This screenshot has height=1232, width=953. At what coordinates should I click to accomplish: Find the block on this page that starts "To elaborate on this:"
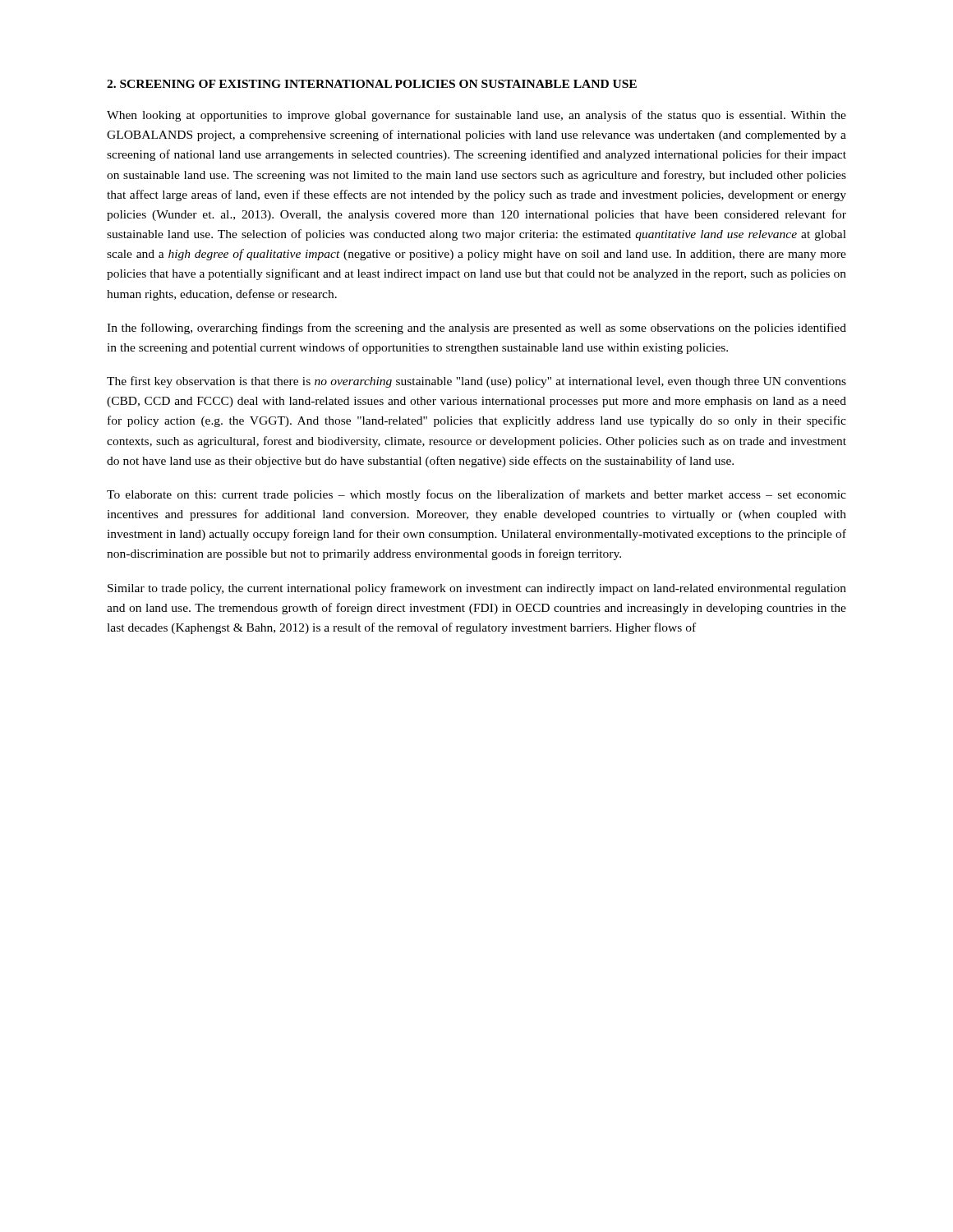click(x=476, y=524)
